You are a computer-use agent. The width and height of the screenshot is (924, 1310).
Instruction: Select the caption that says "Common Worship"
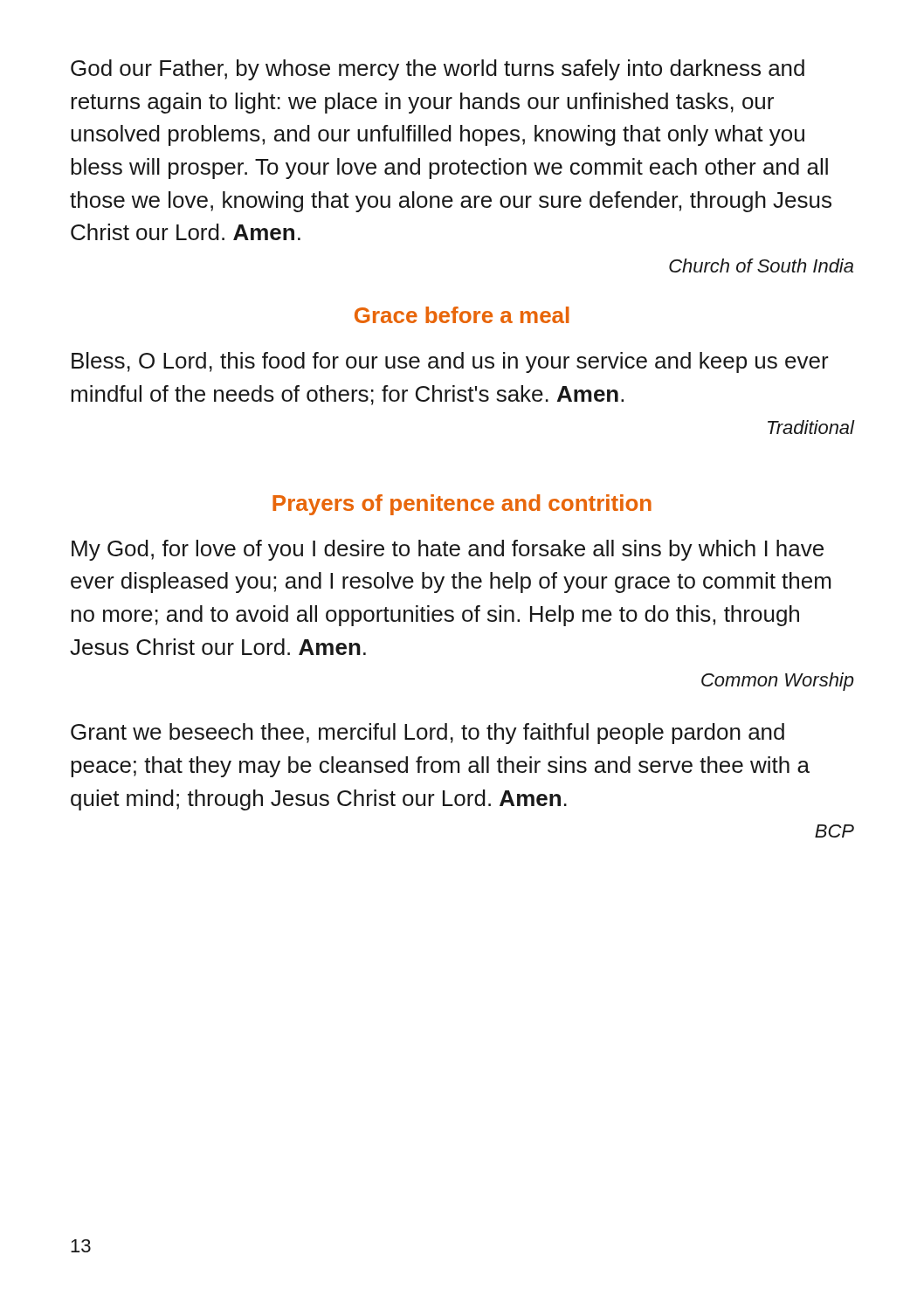click(x=777, y=680)
